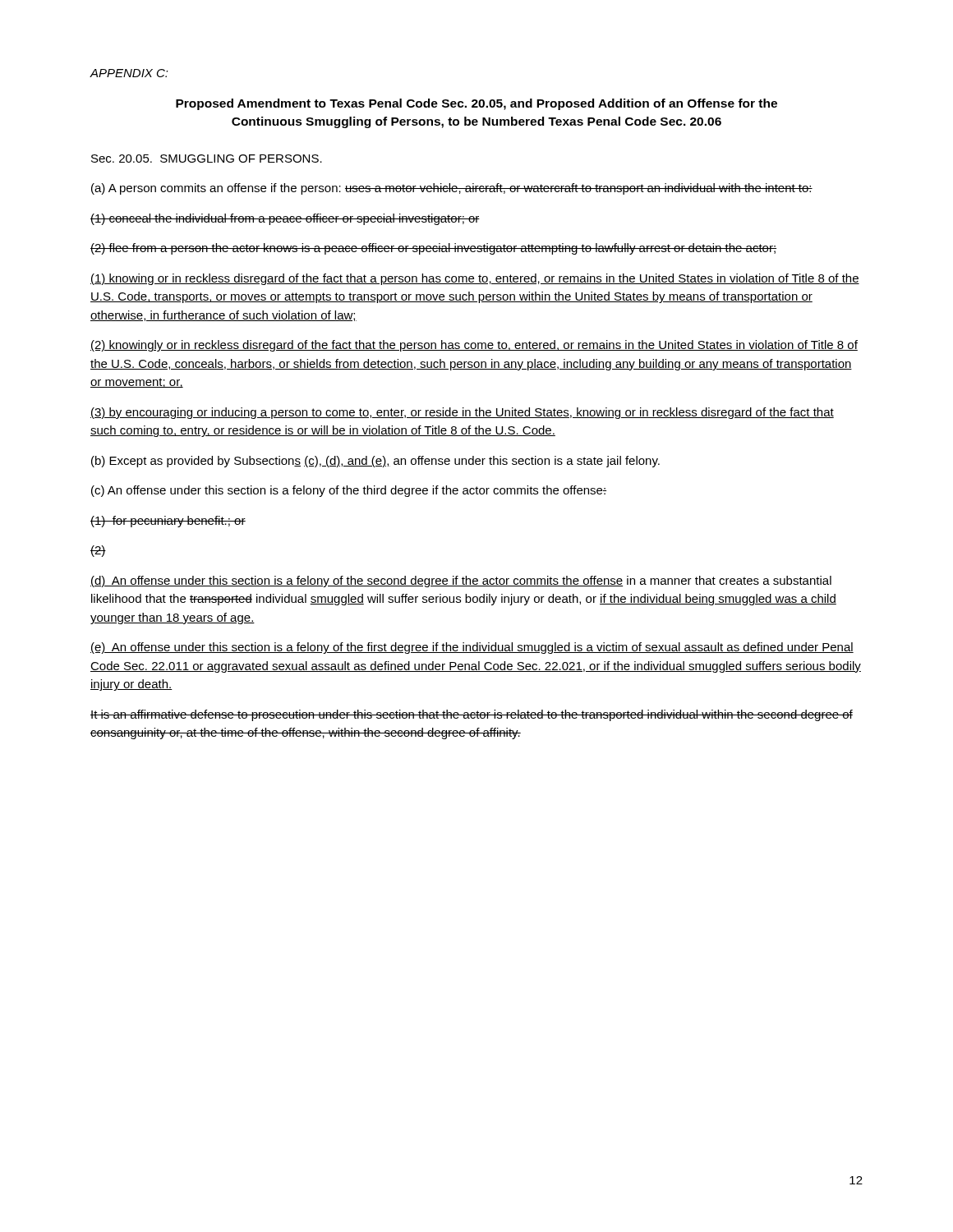
Task: Find the text block with the text "(b) Except as provided by"
Action: 375,460
